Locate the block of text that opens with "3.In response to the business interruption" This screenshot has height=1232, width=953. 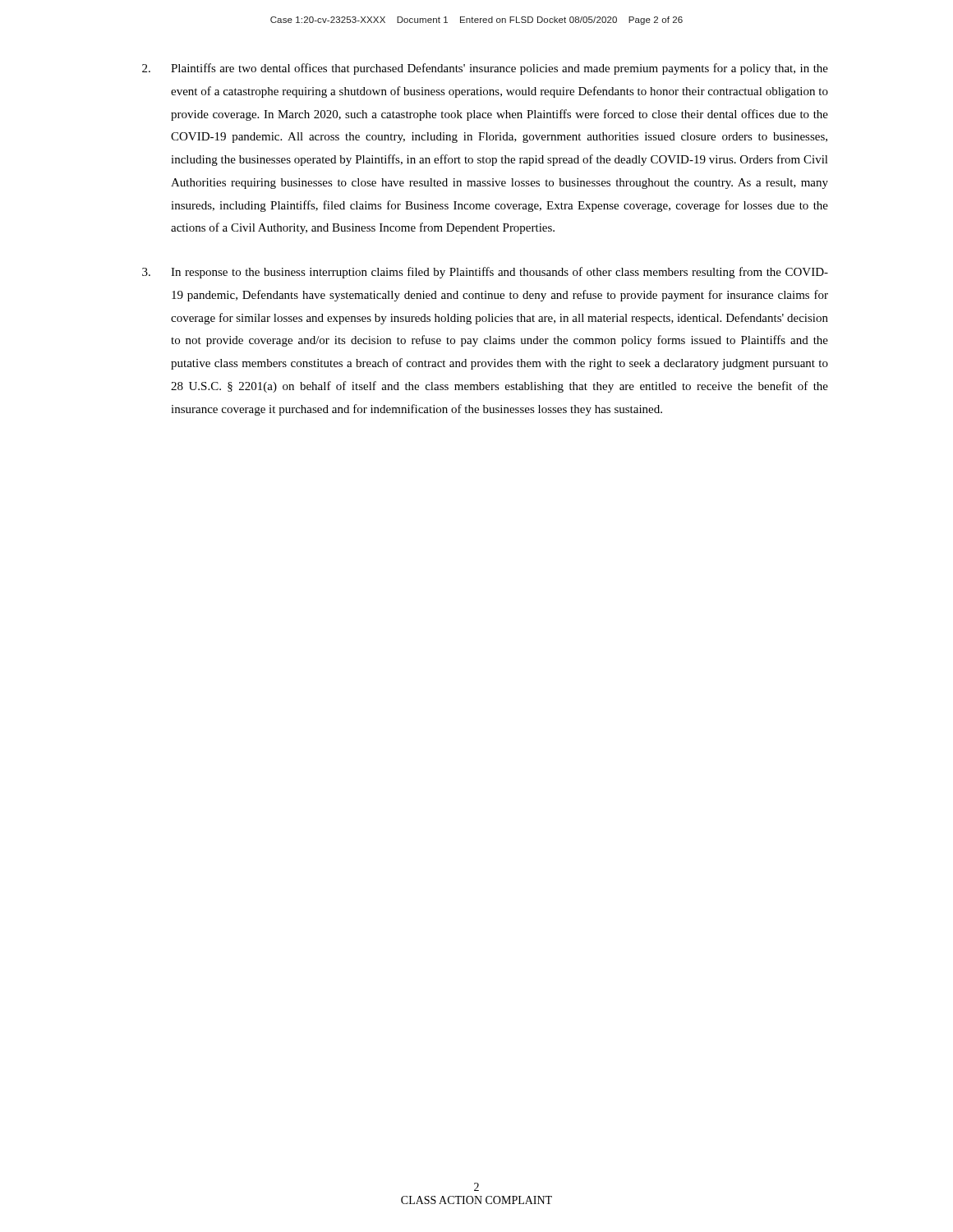(x=476, y=341)
